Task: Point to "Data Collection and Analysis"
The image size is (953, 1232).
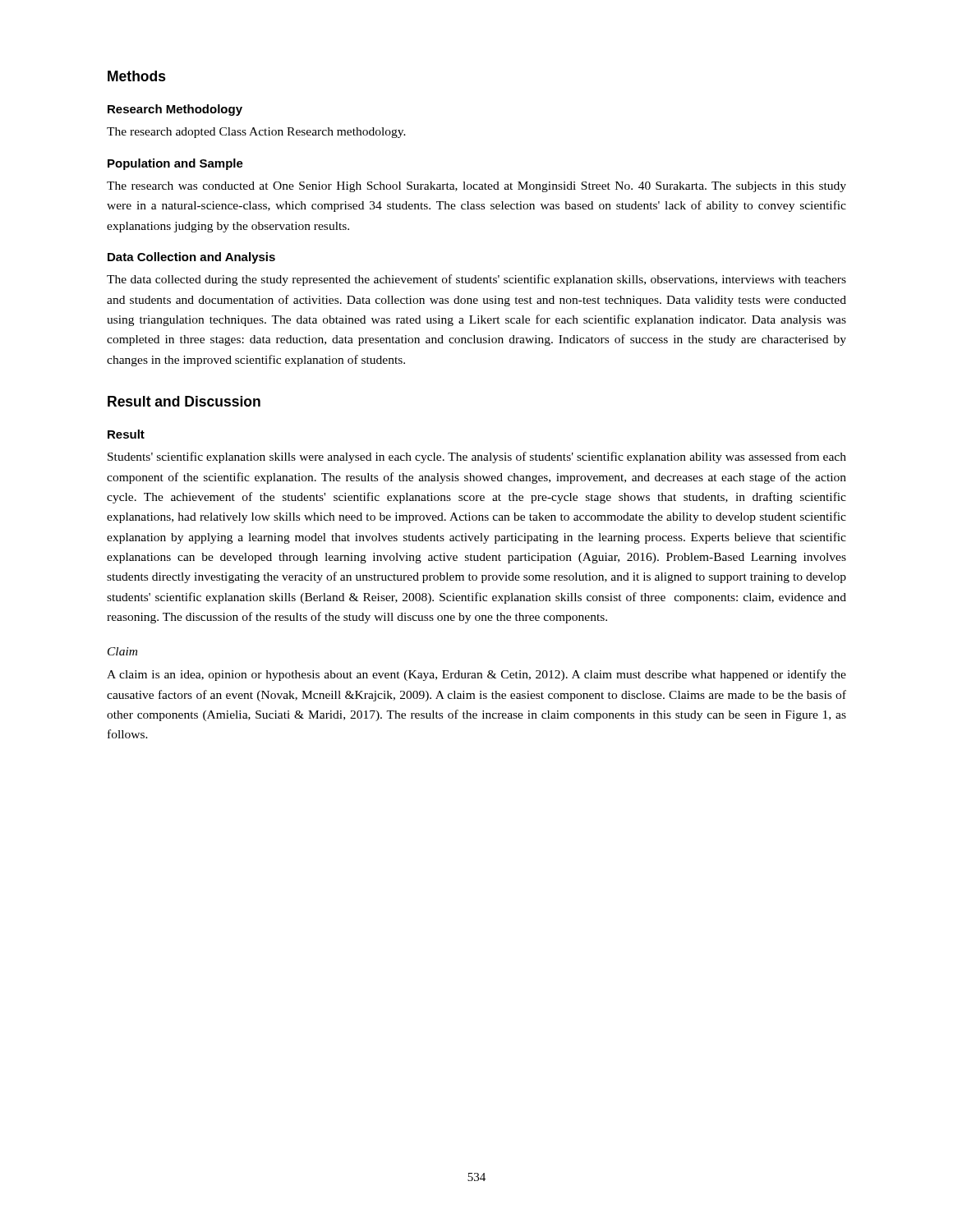Action: 191,257
